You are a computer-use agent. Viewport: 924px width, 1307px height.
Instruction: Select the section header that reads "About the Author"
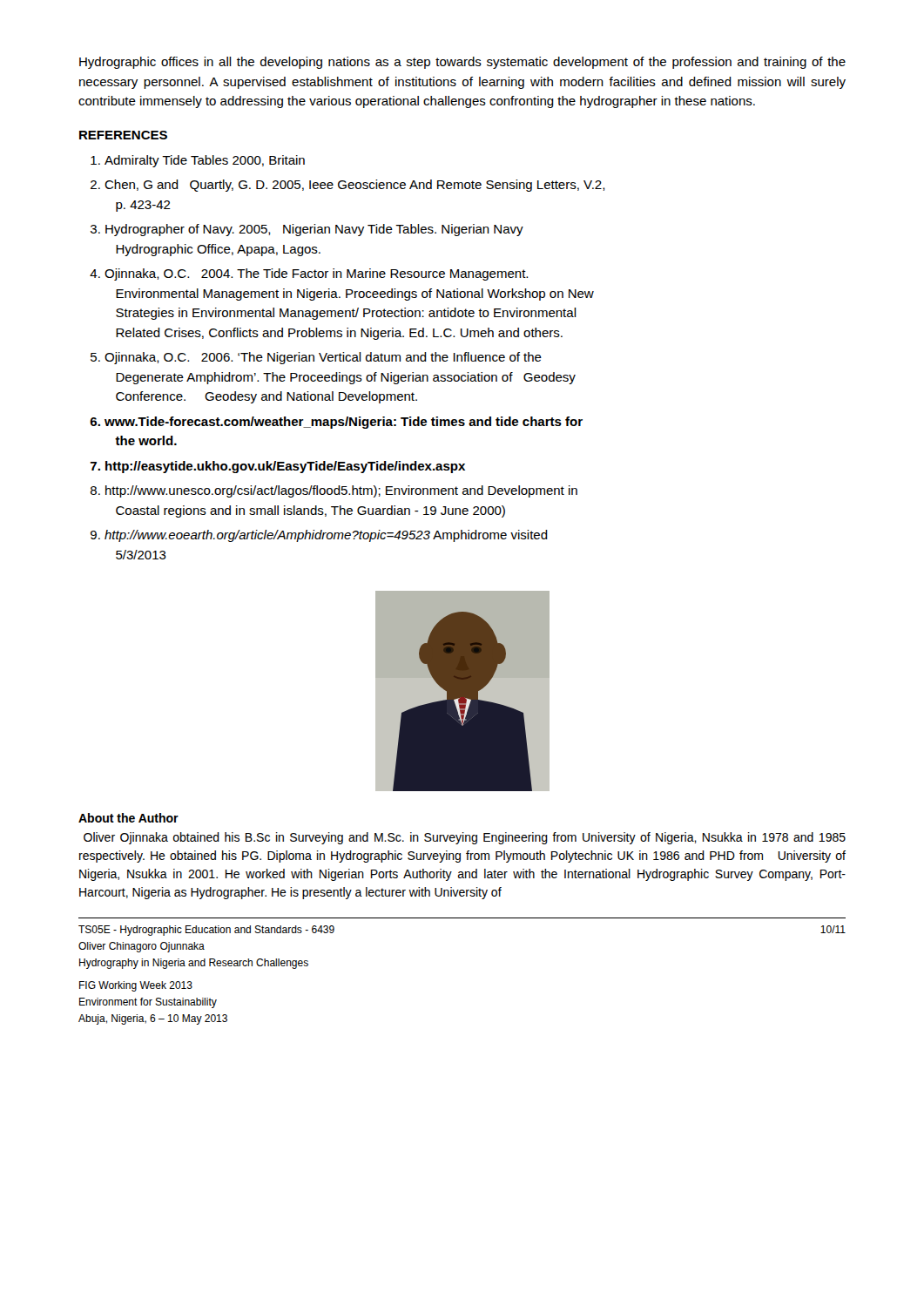(x=128, y=818)
